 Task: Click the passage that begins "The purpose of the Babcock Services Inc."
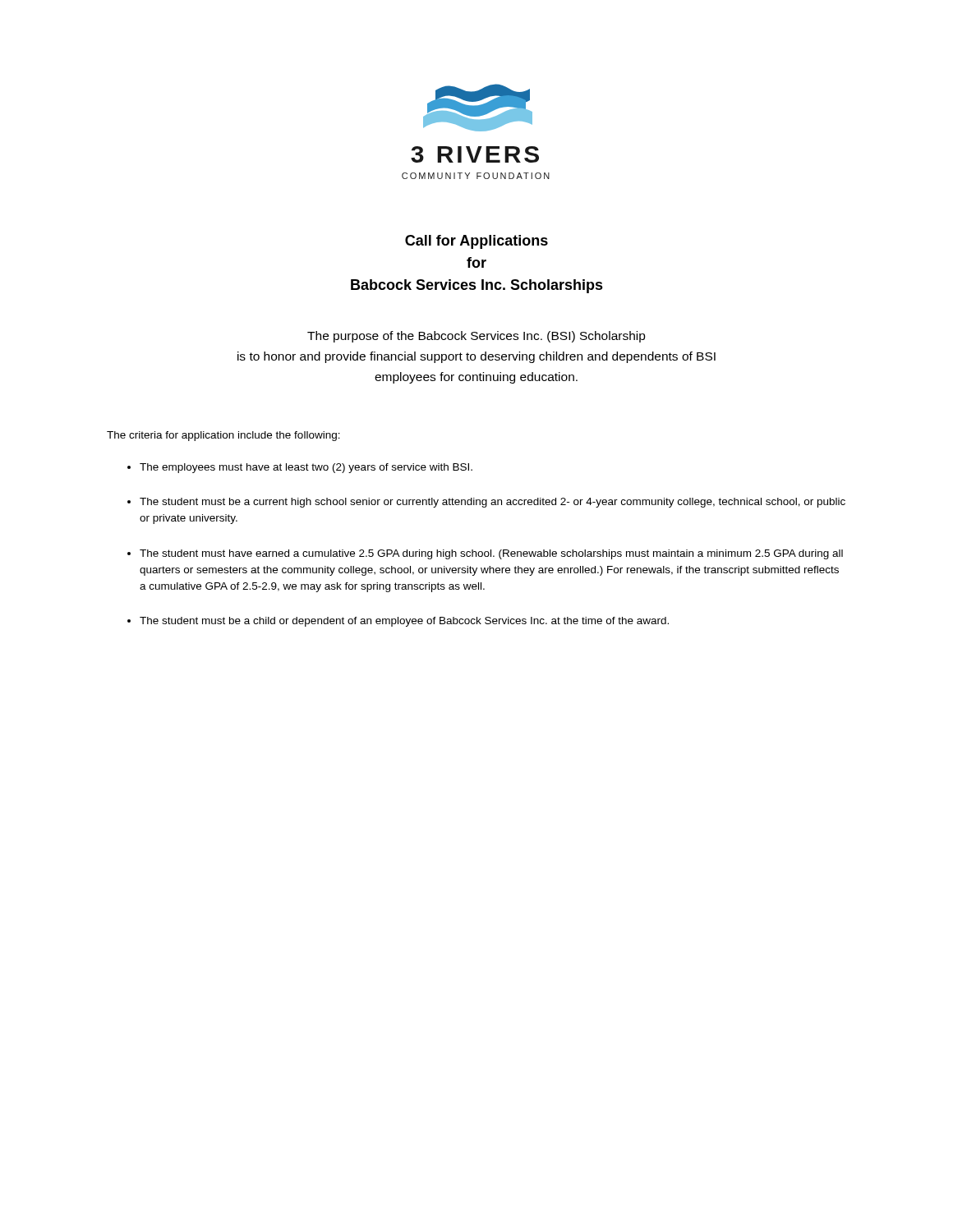tap(476, 356)
